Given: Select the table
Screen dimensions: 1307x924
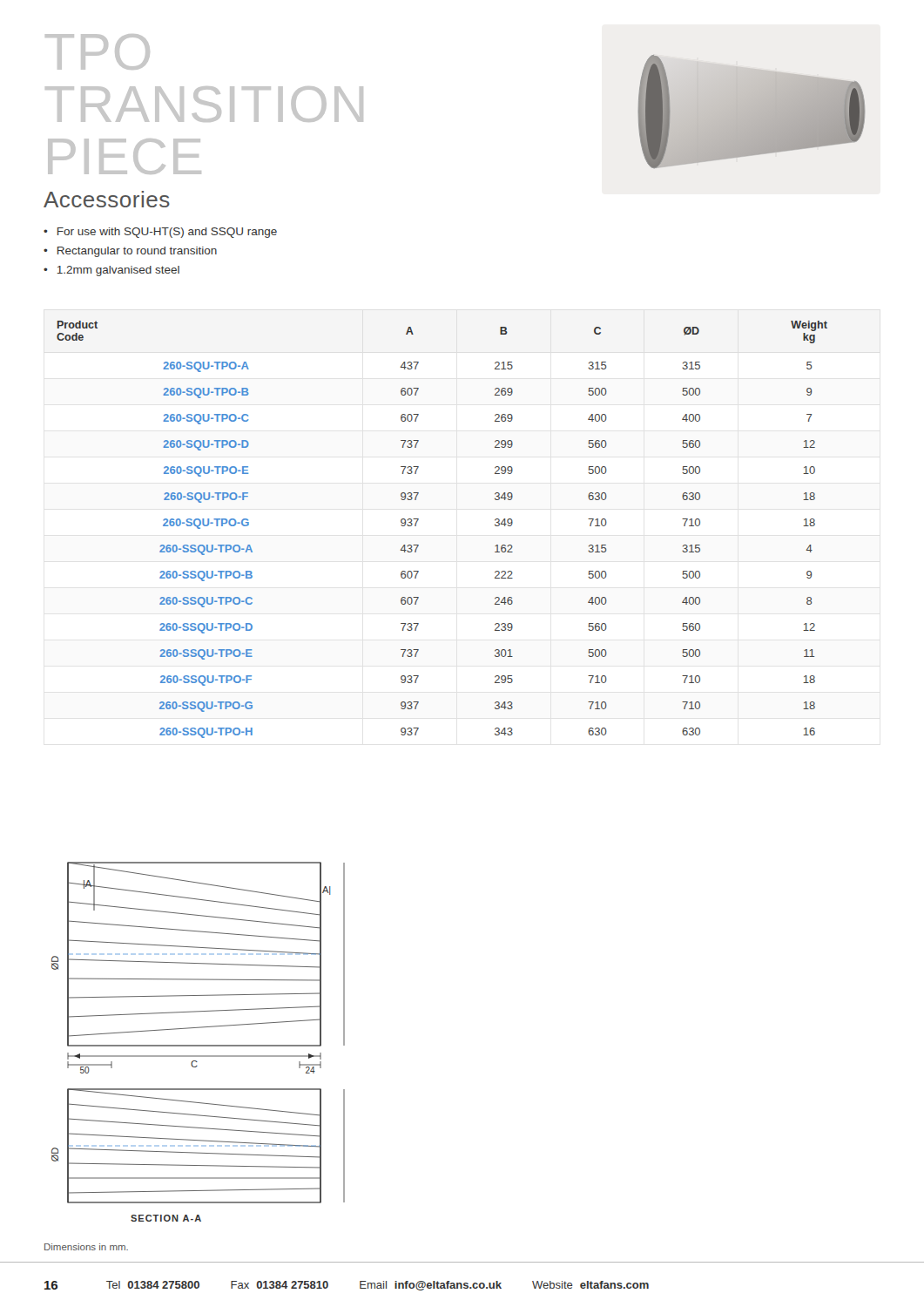Looking at the screenshot, I should click(462, 527).
